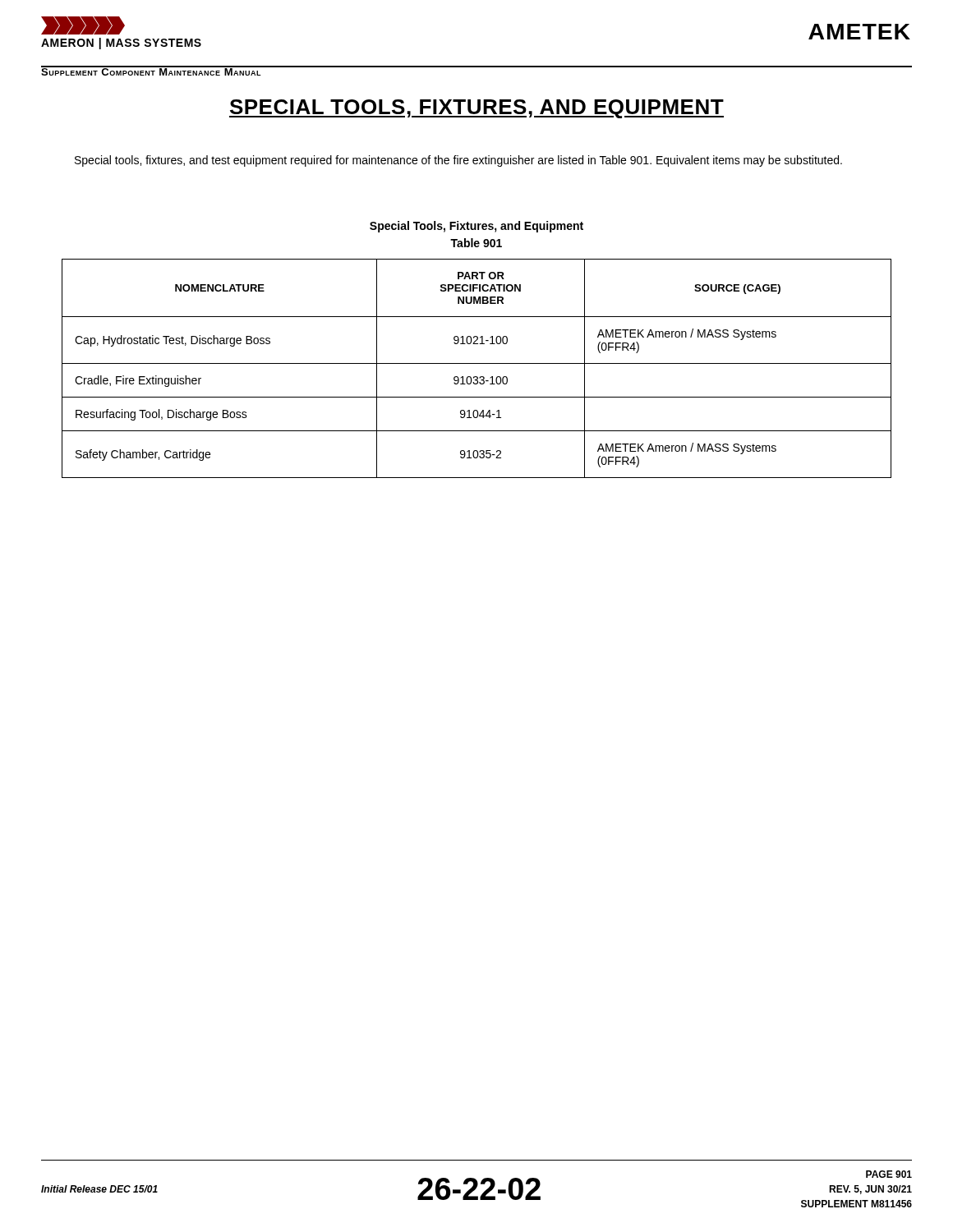Select the region starting "Special tools, fixtures, and test equipment required for"
The image size is (953, 1232).
(458, 160)
